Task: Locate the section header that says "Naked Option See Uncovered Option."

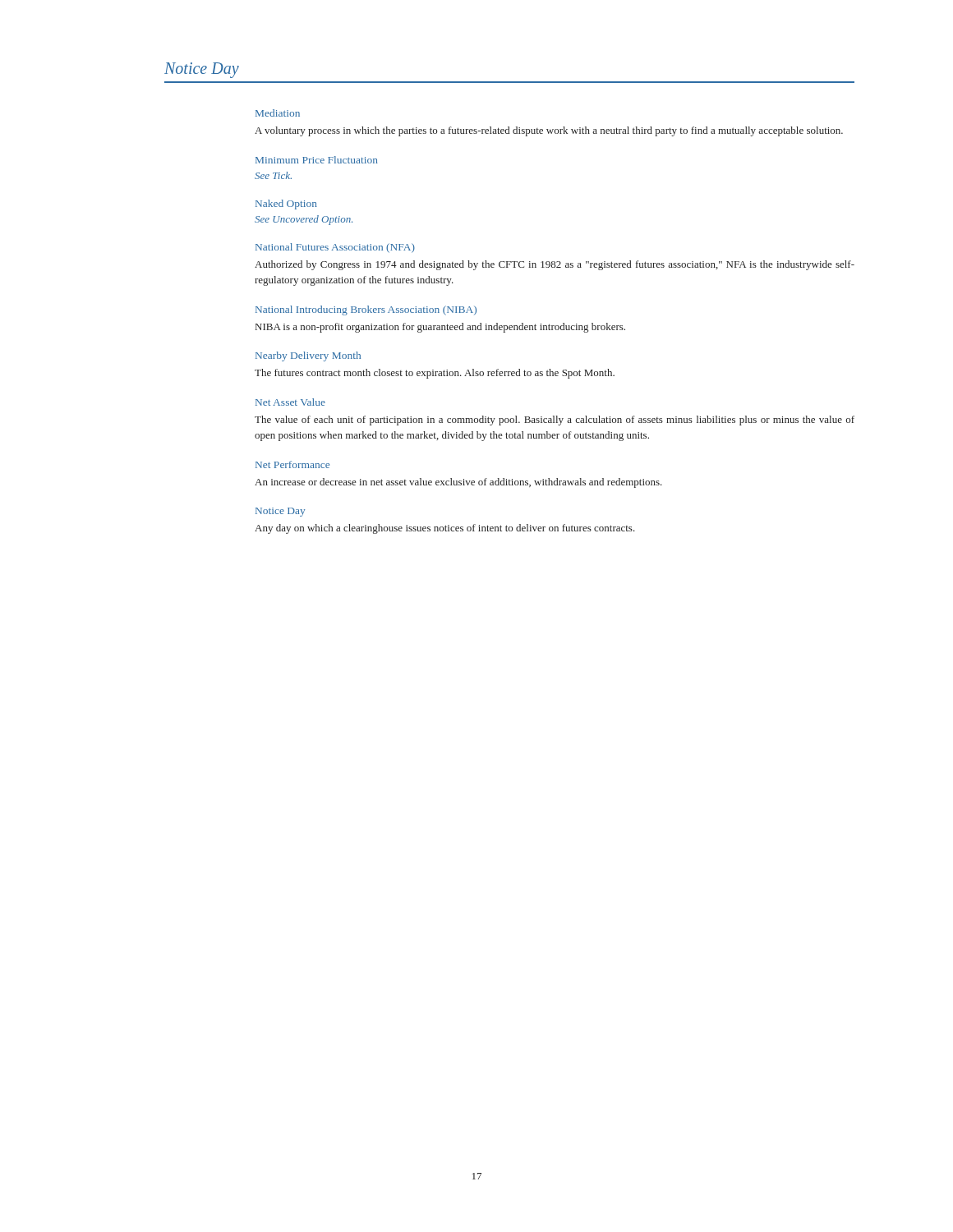Action: [x=286, y=205]
